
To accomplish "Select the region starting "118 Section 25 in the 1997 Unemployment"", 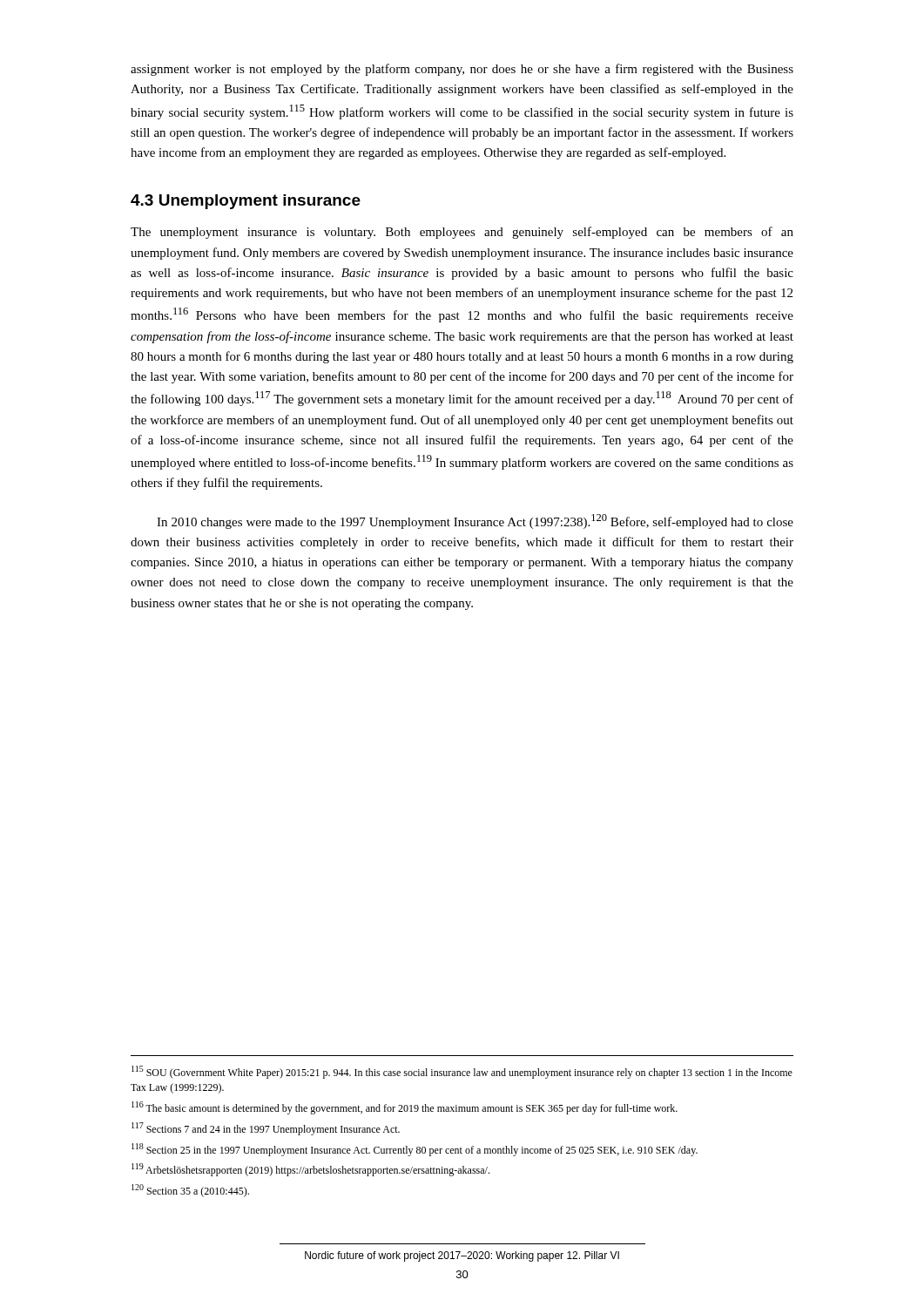I will point(414,1149).
